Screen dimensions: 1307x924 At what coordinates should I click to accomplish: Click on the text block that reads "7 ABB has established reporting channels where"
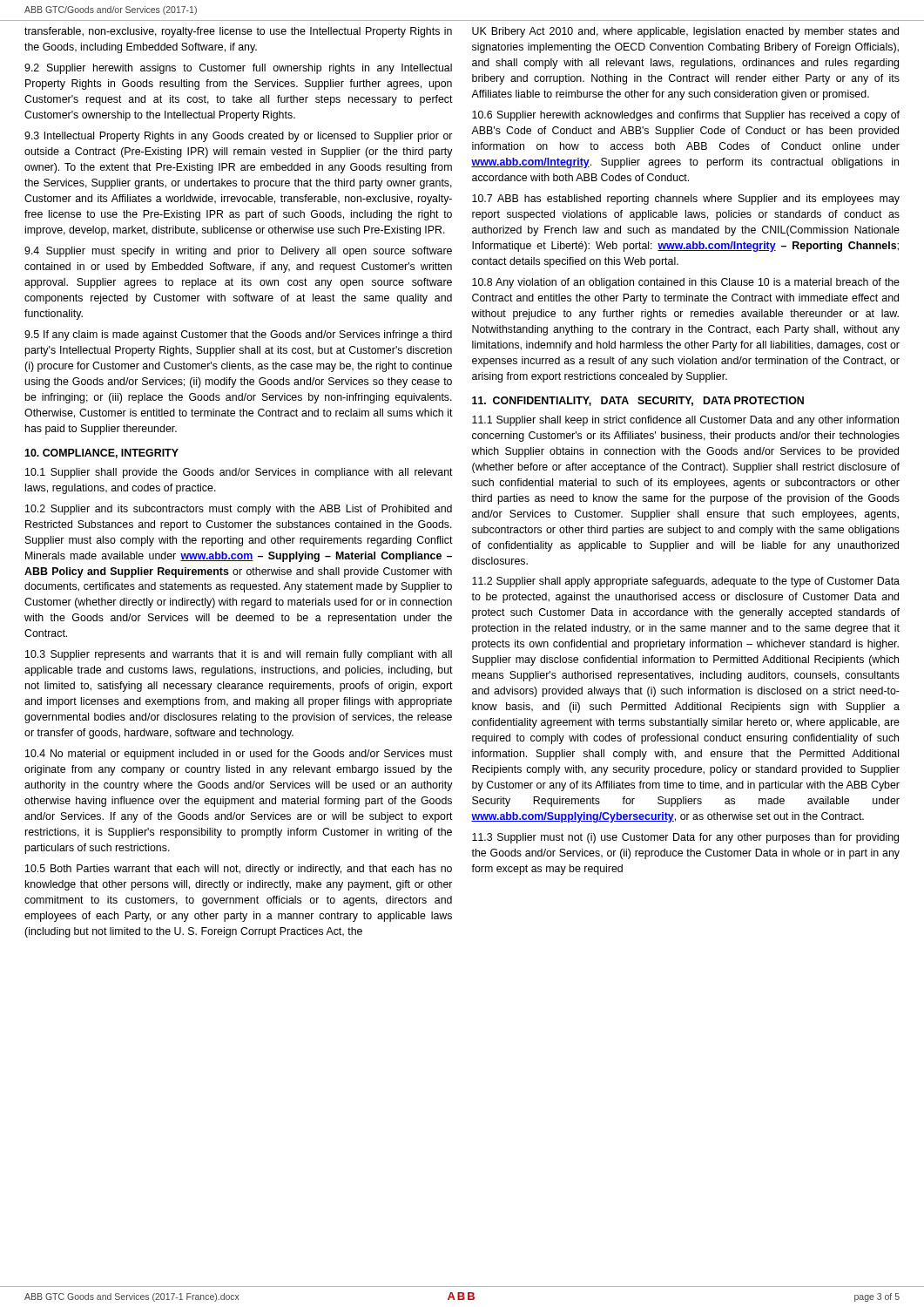(x=686, y=231)
